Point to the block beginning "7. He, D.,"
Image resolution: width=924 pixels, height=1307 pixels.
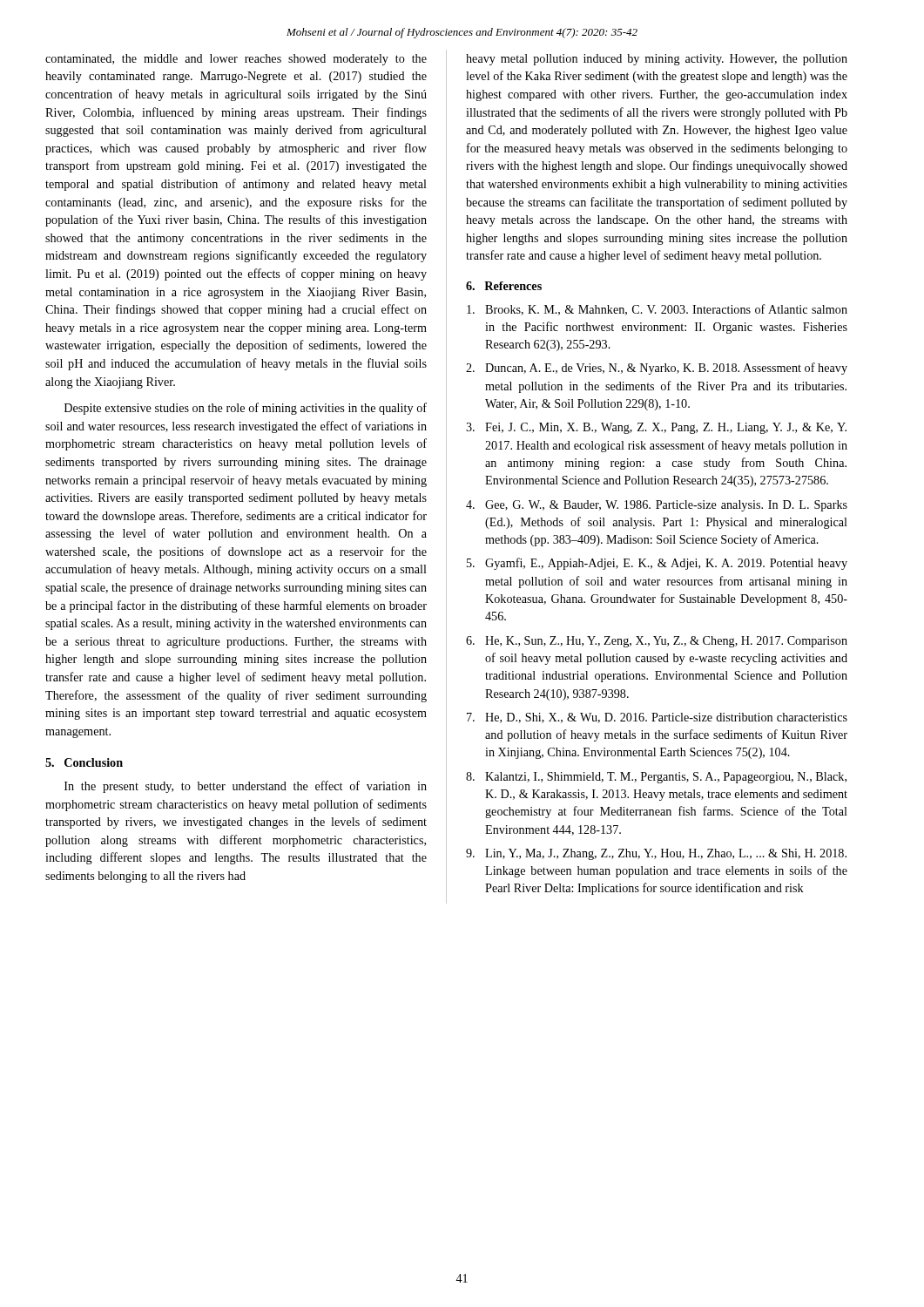[657, 735]
